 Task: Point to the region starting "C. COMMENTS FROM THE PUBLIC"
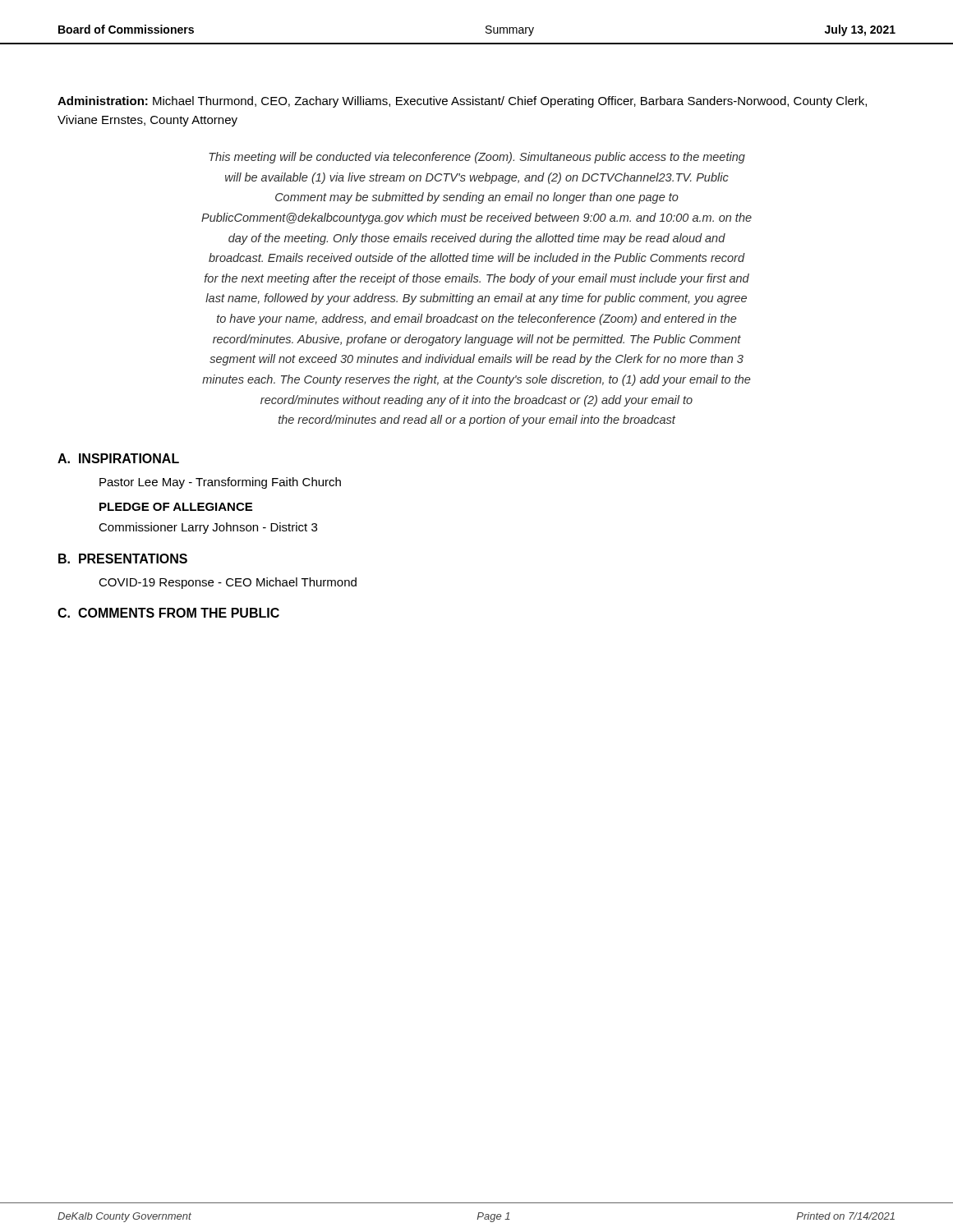point(168,613)
